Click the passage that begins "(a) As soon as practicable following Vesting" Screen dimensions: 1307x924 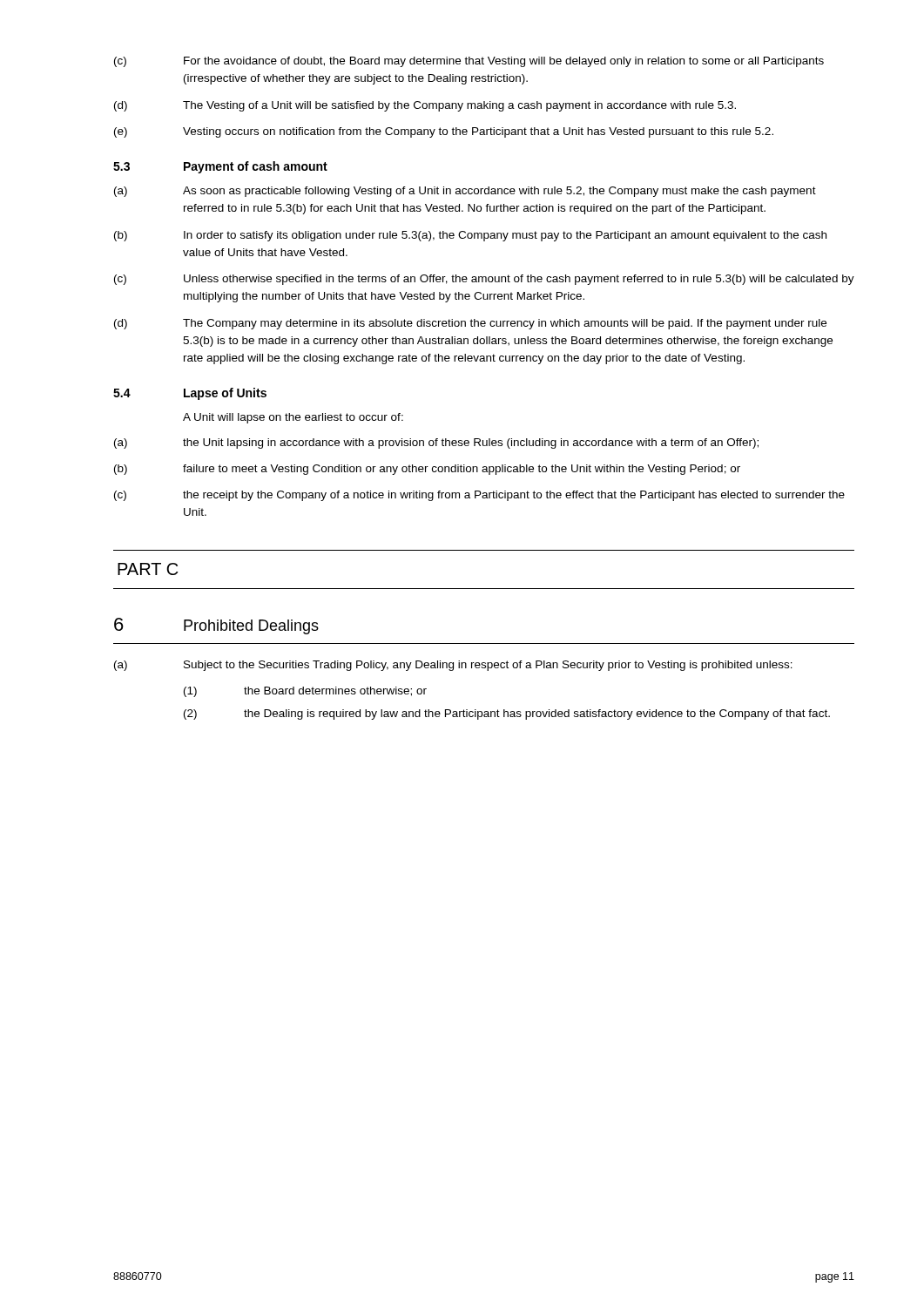click(484, 200)
